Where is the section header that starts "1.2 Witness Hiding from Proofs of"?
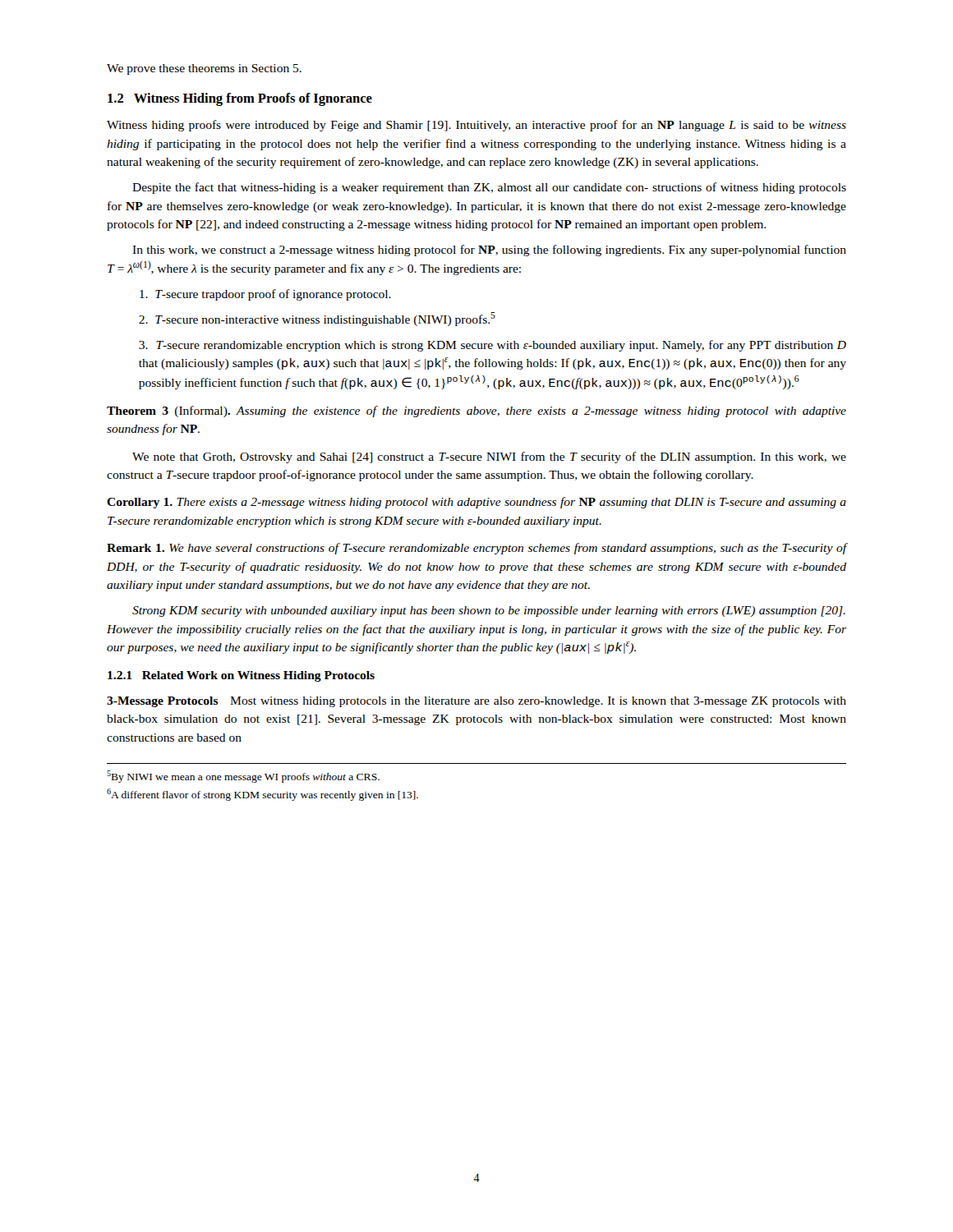Screen dimensions: 1232x953 pyautogui.click(x=240, y=99)
